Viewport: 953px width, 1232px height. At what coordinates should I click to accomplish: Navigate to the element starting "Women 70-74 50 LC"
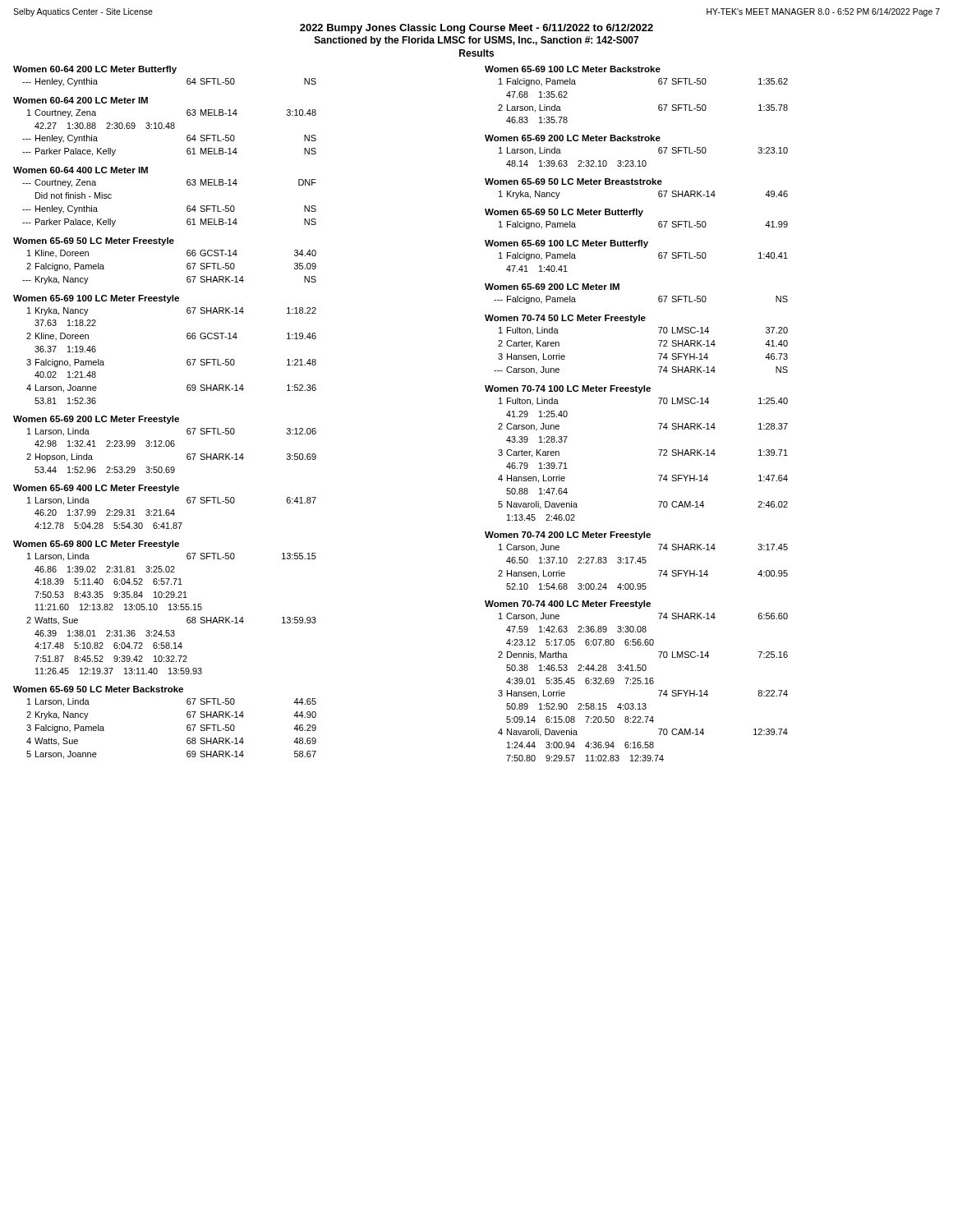565,318
